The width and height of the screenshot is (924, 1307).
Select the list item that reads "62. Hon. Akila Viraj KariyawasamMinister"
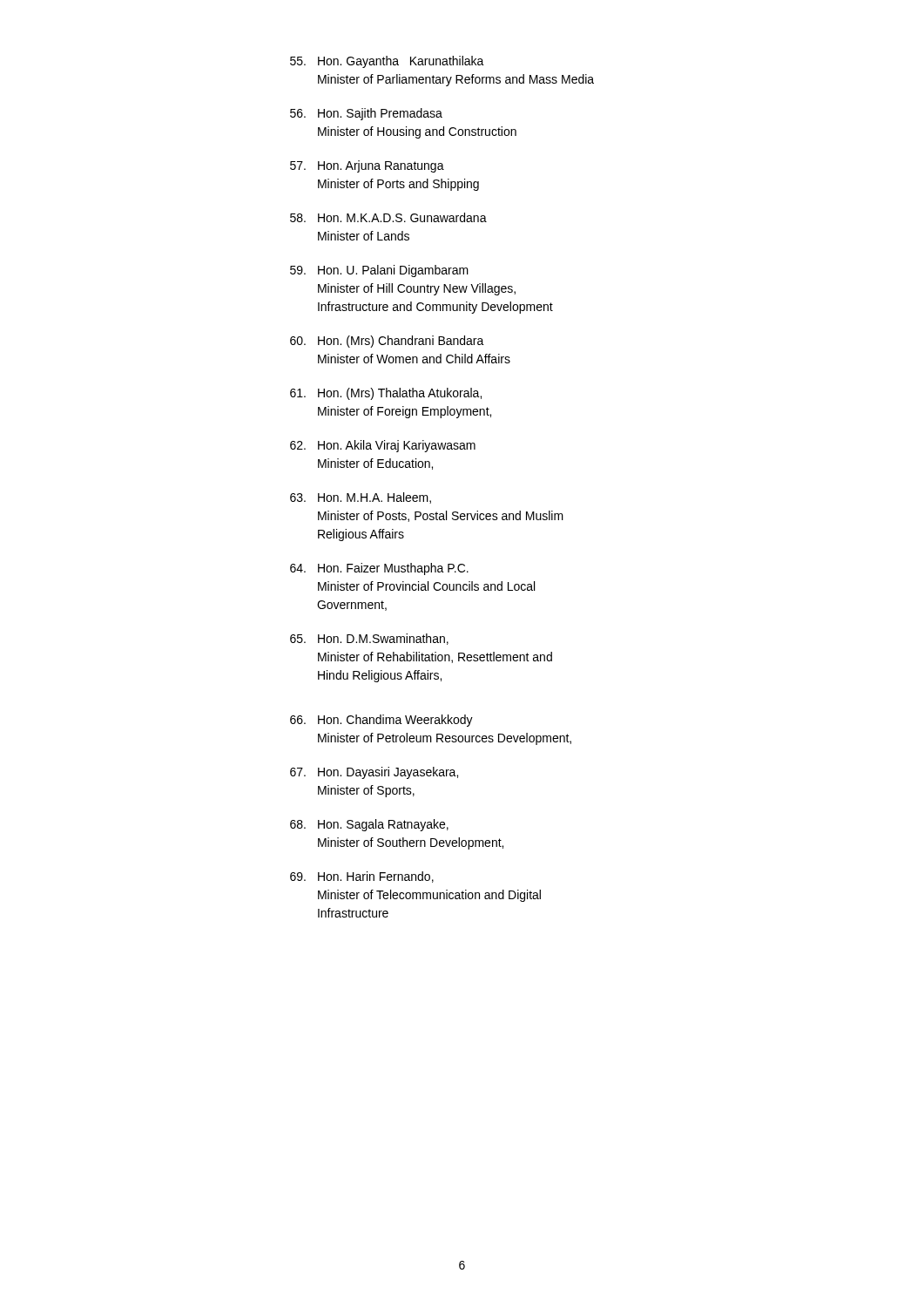click(377, 455)
